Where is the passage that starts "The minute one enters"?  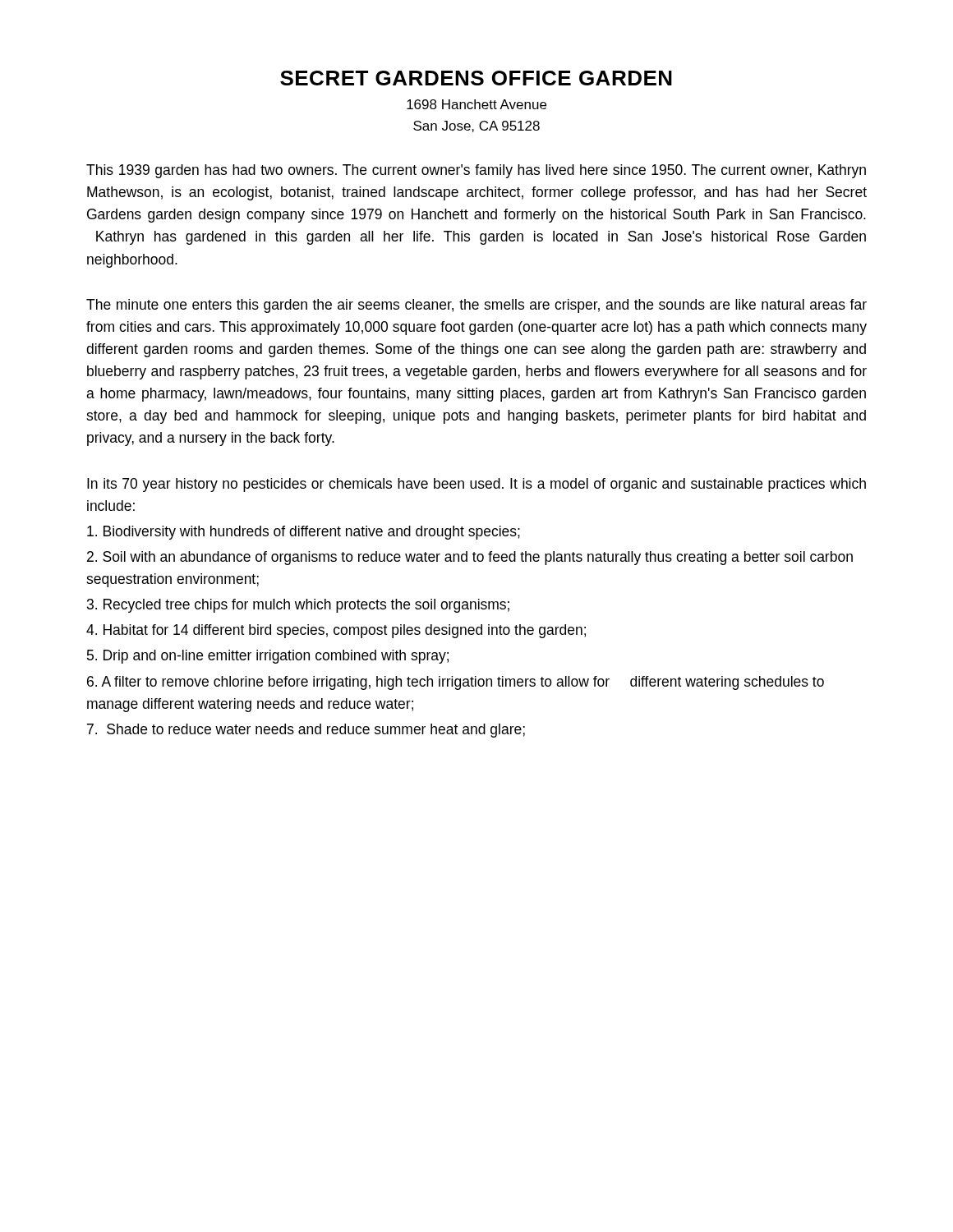click(476, 371)
